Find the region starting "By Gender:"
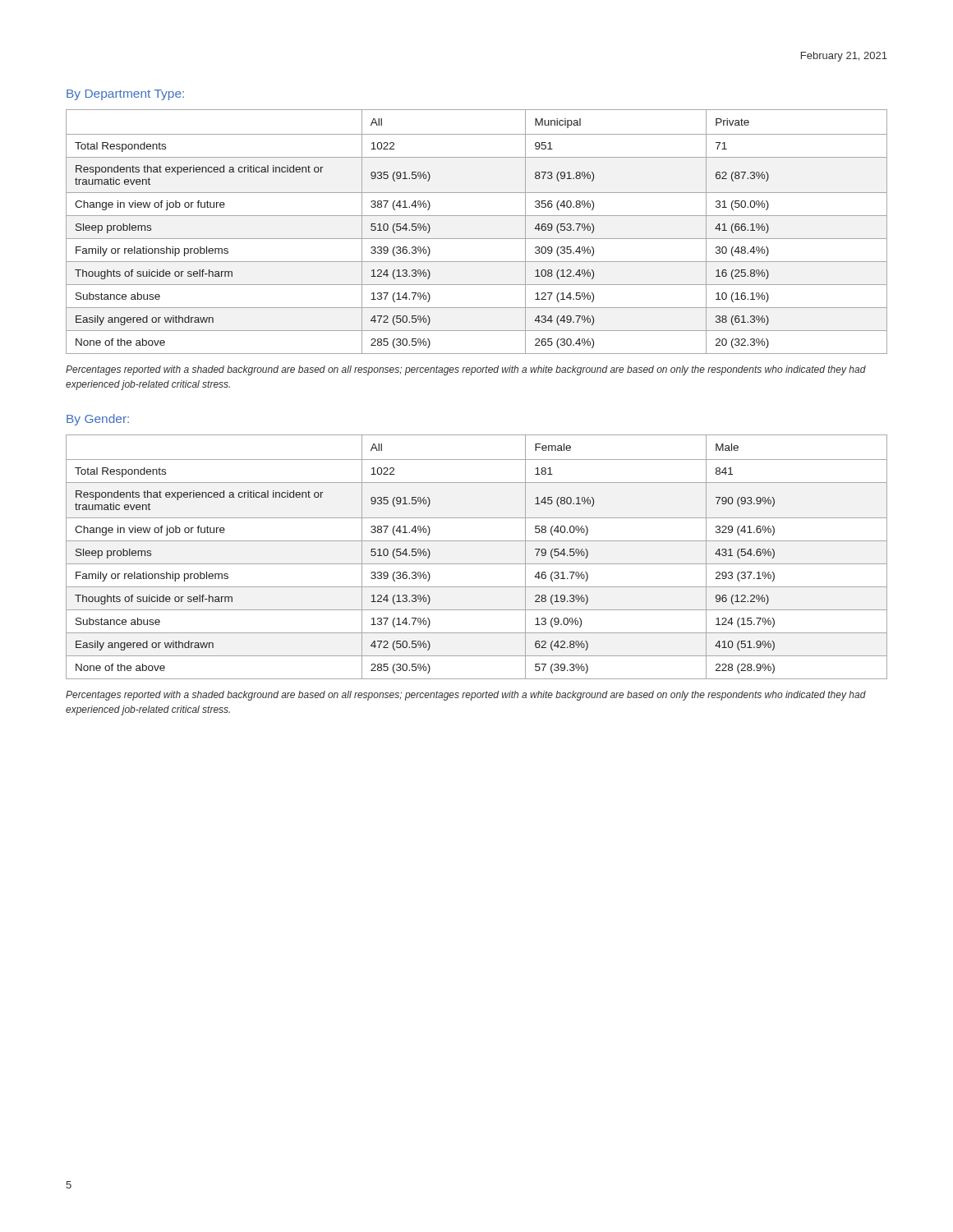Viewport: 953px width, 1232px height. pyautogui.click(x=98, y=418)
